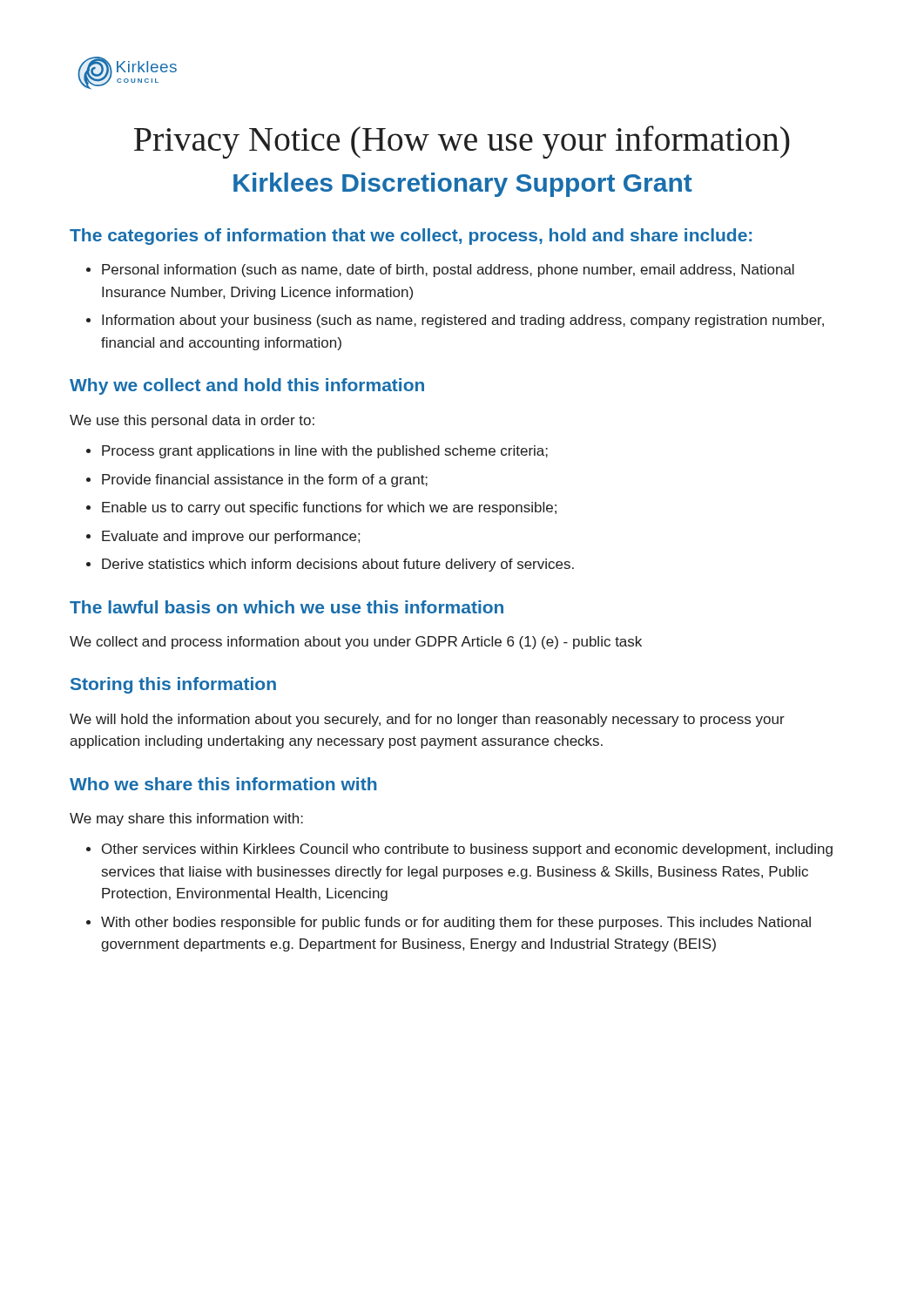Click on the title containing "Privacy Notice (How we use"
924x1307 pixels.
point(462,139)
